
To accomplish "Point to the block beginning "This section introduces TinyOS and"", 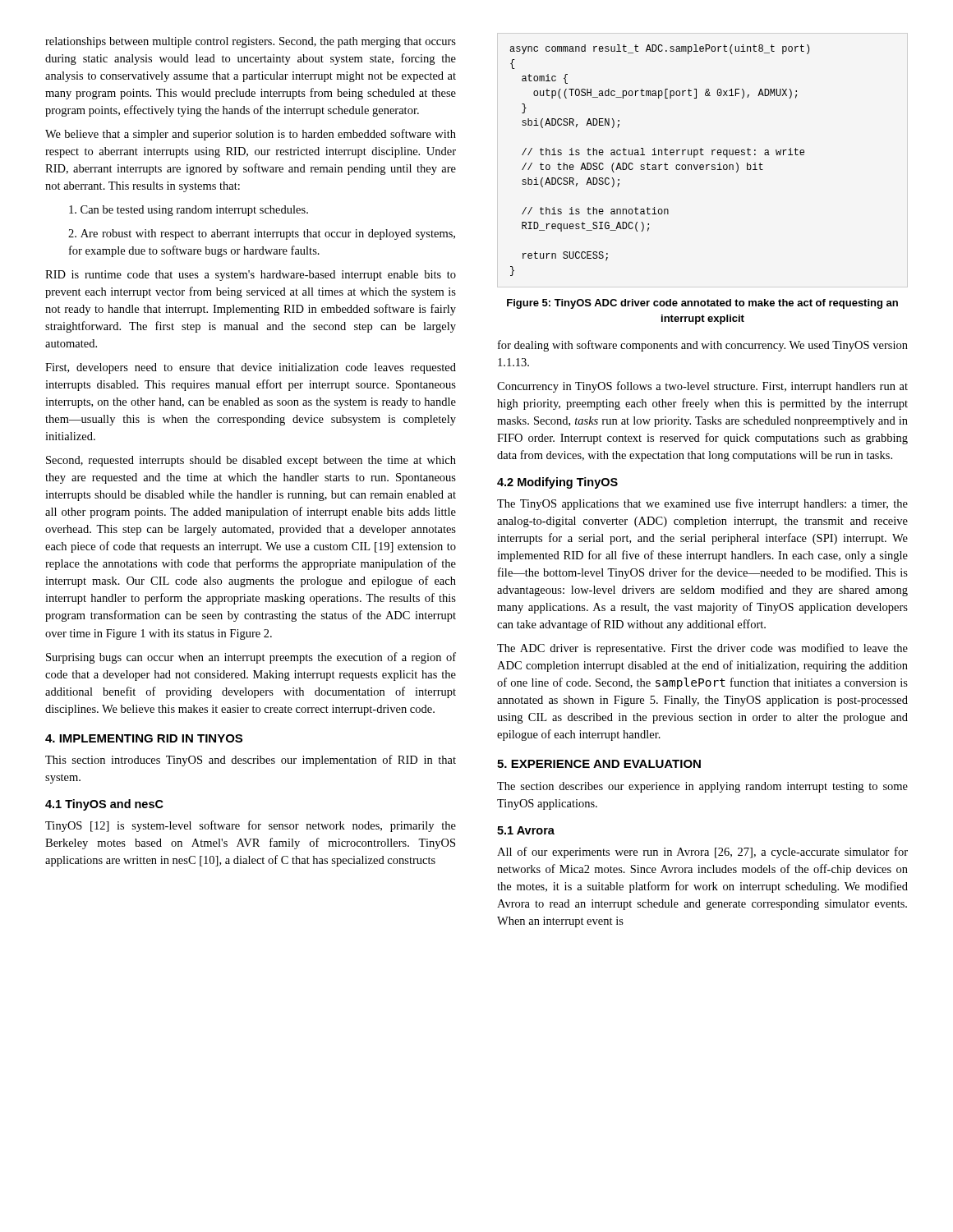I will (251, 769).
